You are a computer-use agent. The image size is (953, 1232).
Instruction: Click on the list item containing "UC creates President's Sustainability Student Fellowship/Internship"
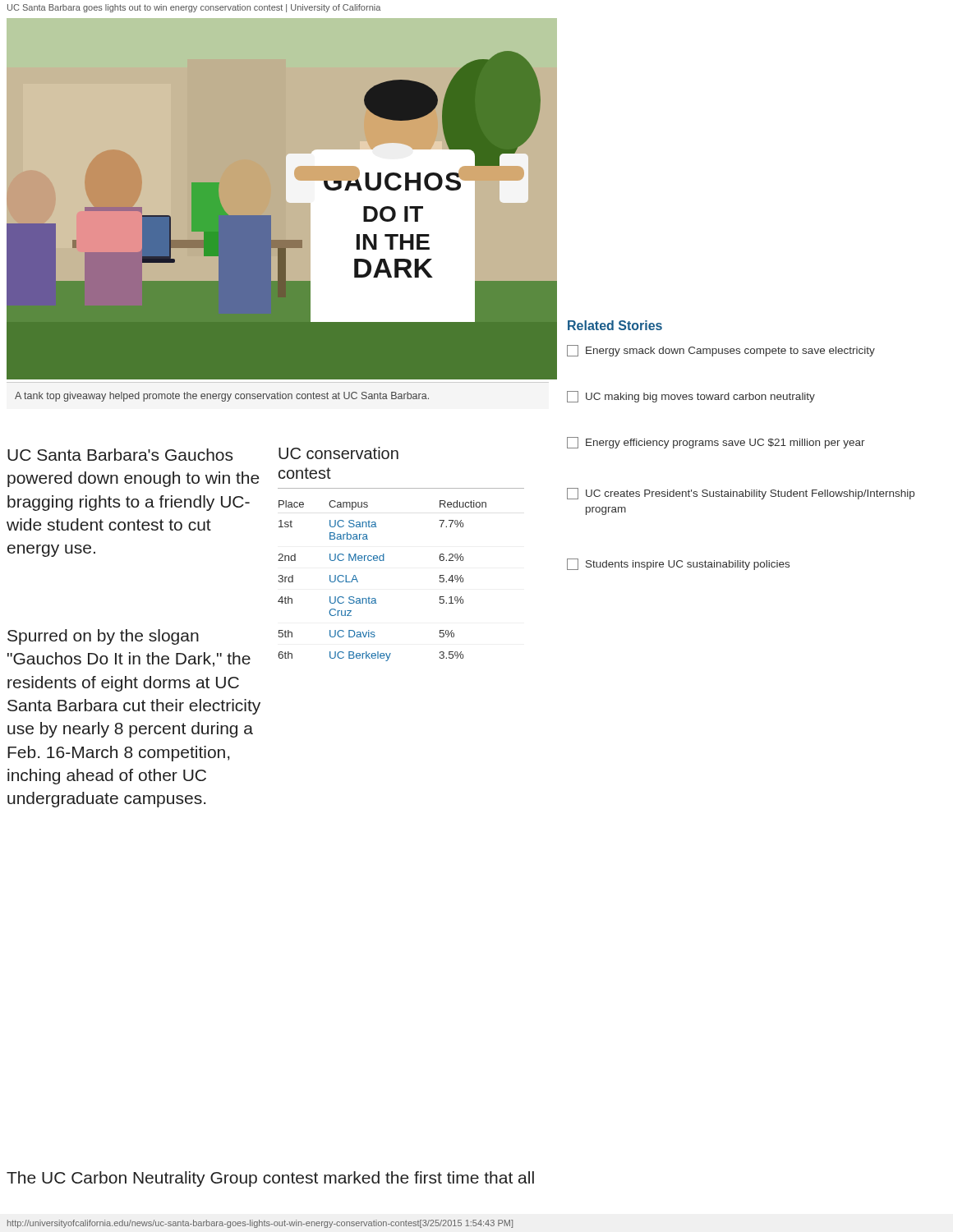click(748, 502)
